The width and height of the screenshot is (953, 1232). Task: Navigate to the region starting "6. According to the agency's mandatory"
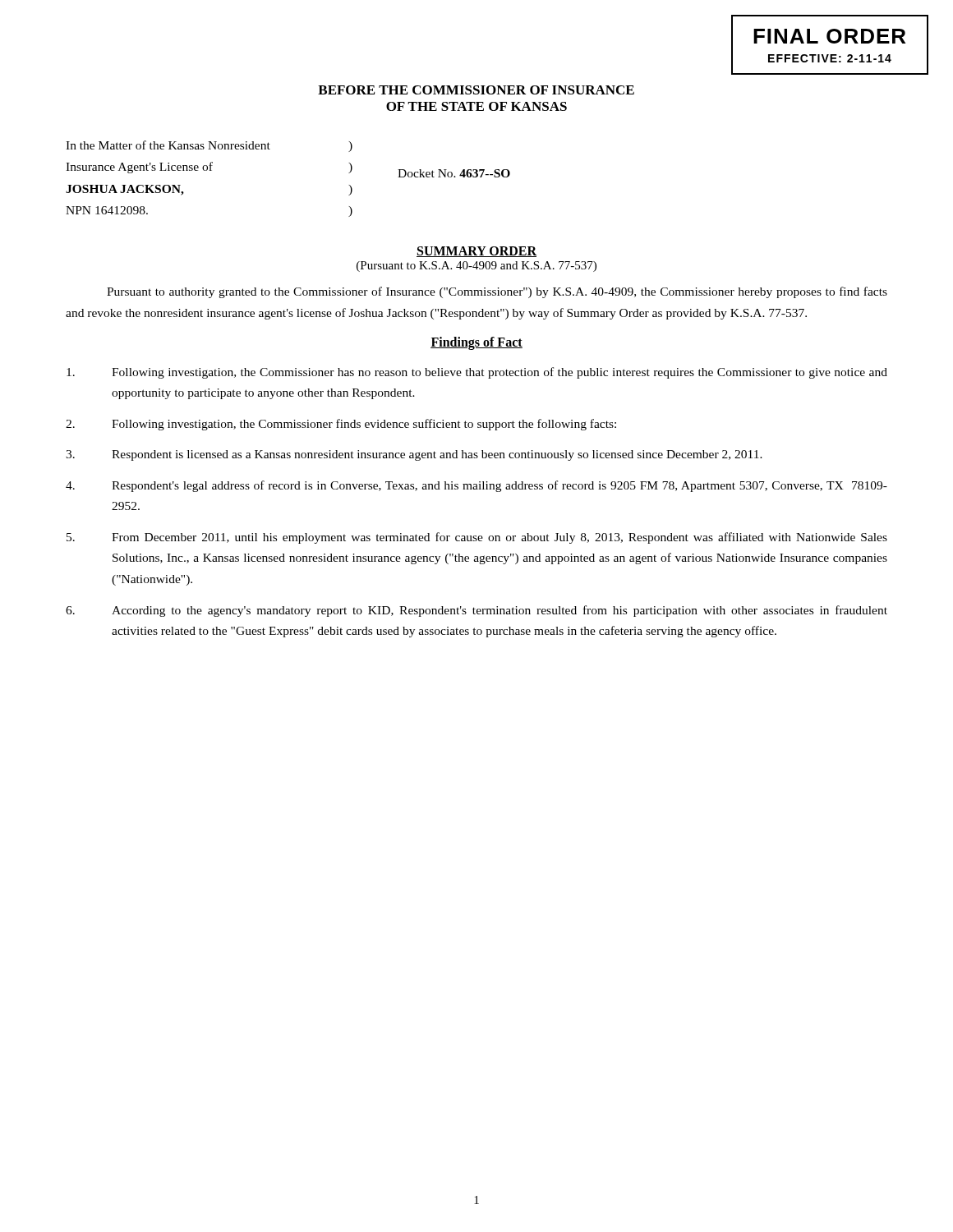(476, 620)
